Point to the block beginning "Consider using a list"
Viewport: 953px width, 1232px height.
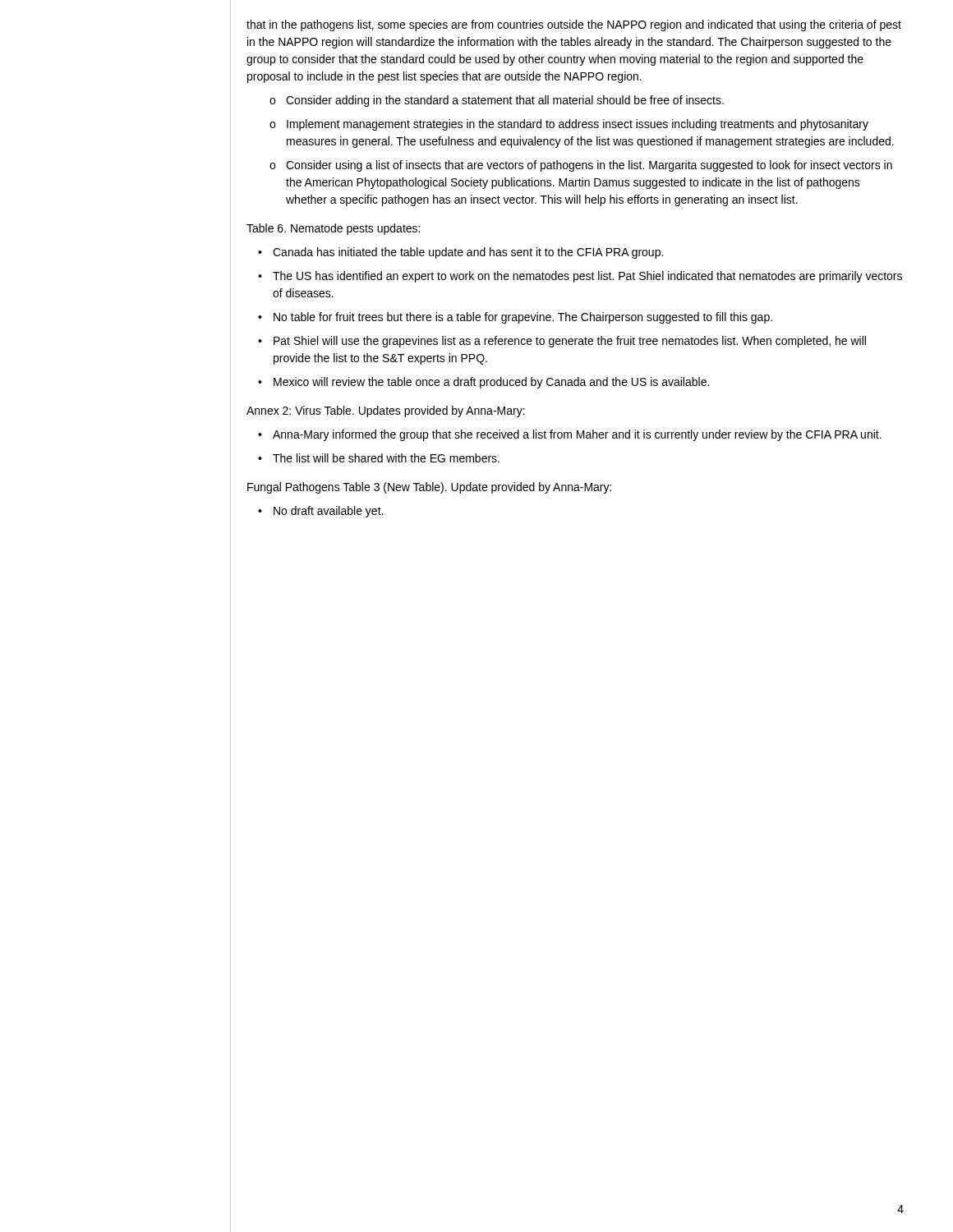pyautogui.click(x=589, y=182)
